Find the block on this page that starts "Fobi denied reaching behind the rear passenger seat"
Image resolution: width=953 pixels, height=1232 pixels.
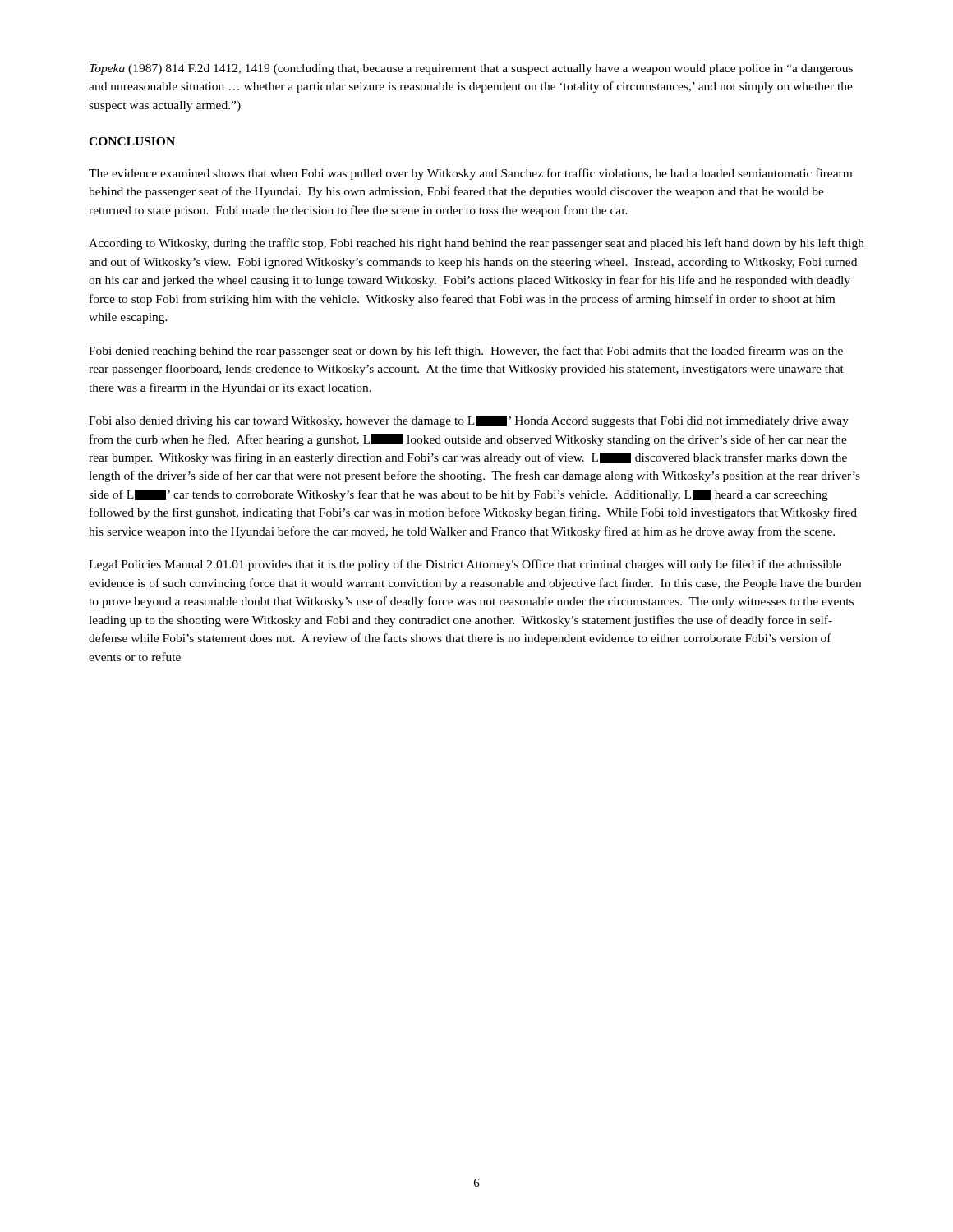pyautogui.click(x=476, y=369)
